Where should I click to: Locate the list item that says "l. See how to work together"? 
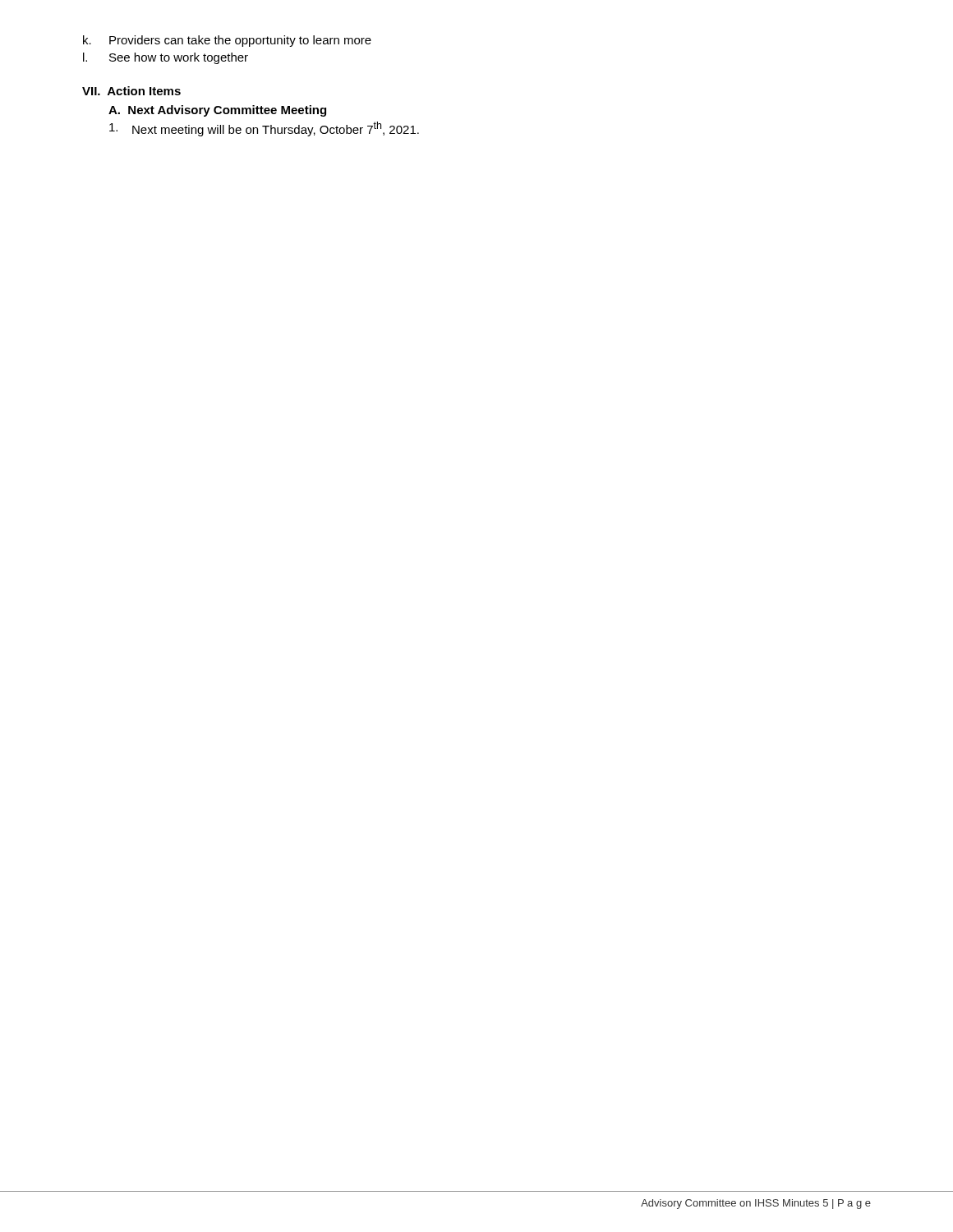(x=165, y=57)
